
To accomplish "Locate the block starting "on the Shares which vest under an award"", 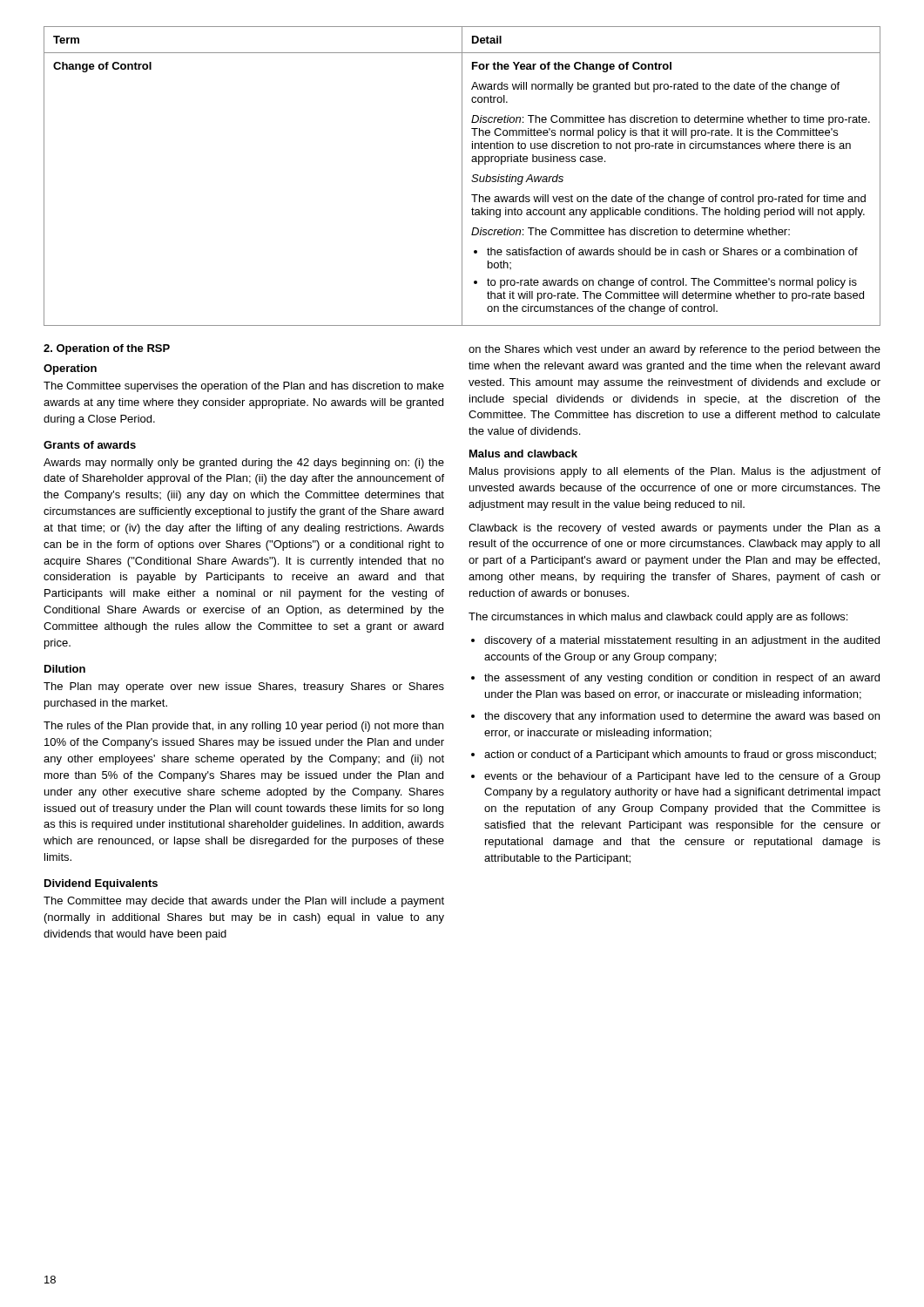I will (675, 390).
